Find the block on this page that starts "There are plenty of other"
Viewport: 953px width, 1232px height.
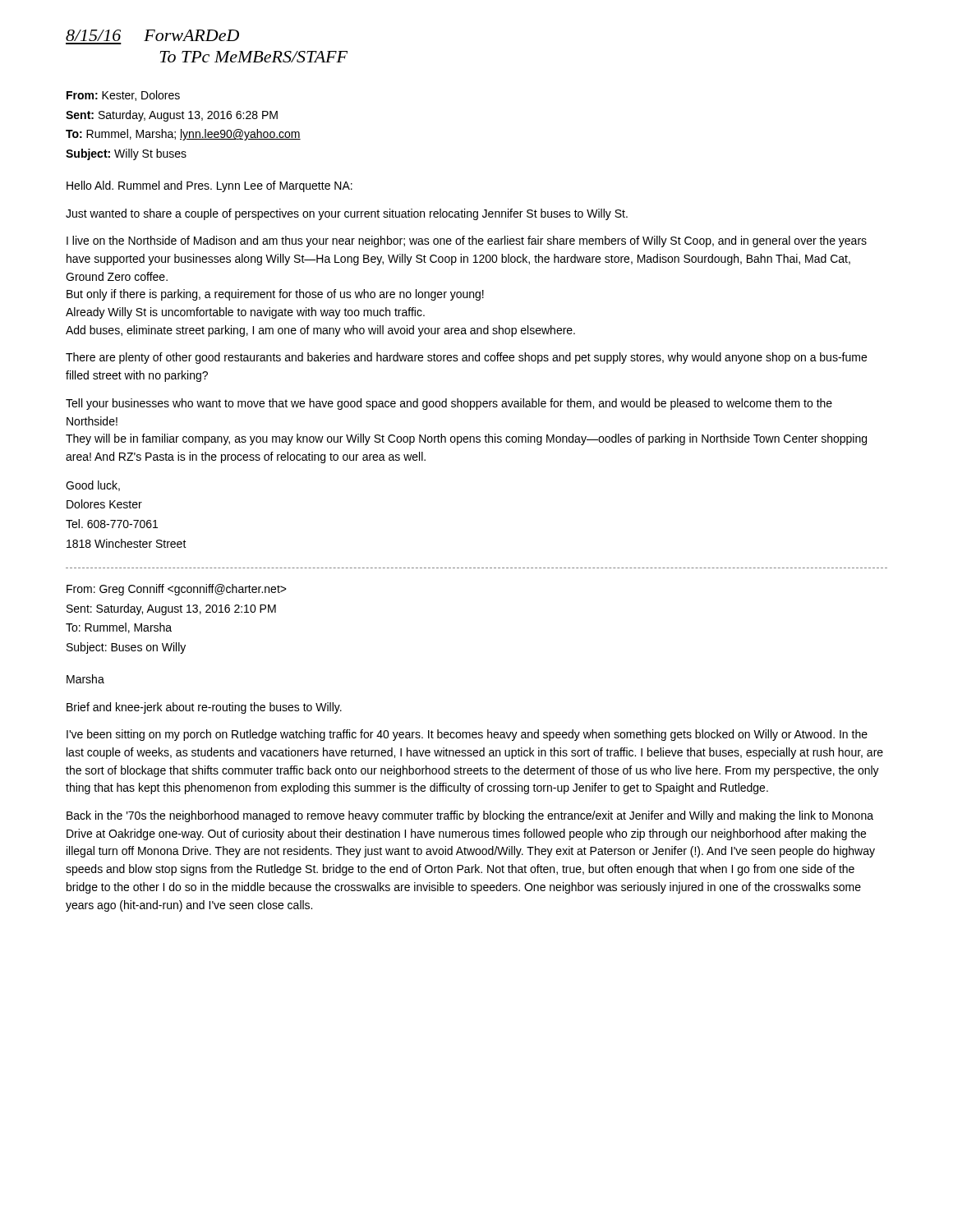point(467,367)
